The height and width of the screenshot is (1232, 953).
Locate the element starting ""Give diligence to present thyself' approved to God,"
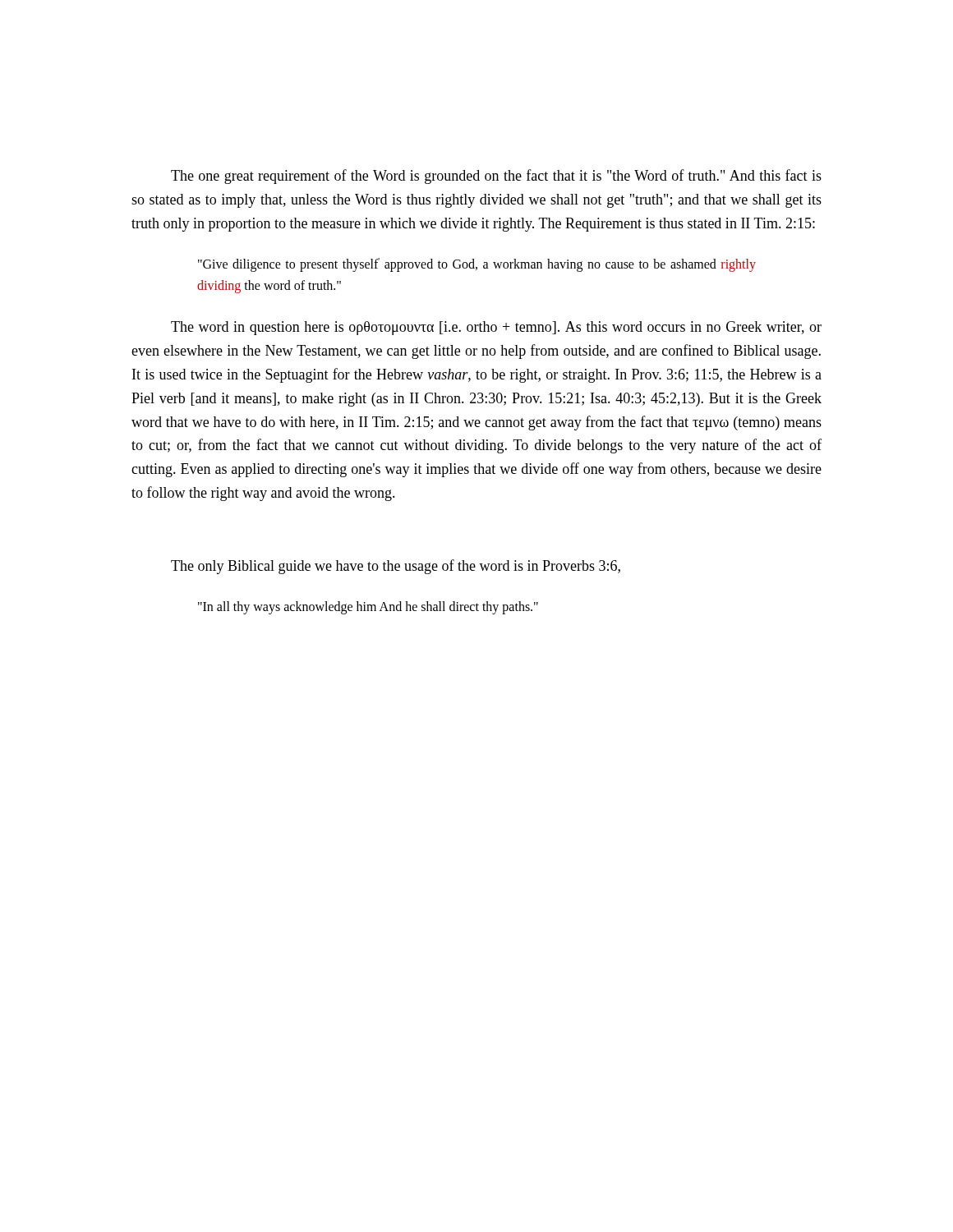click(476, 274)
